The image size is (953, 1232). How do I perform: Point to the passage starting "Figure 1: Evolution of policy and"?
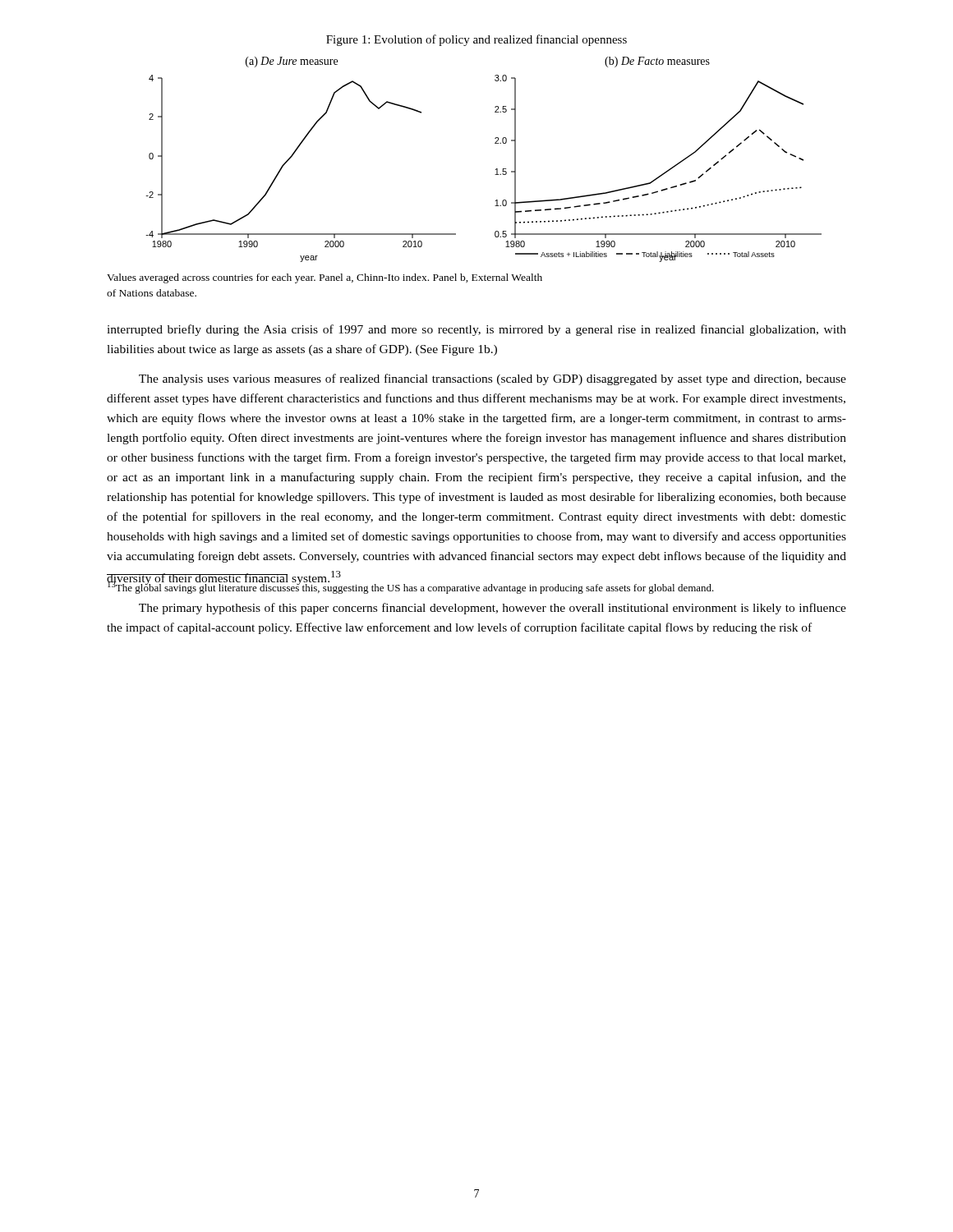476,39
